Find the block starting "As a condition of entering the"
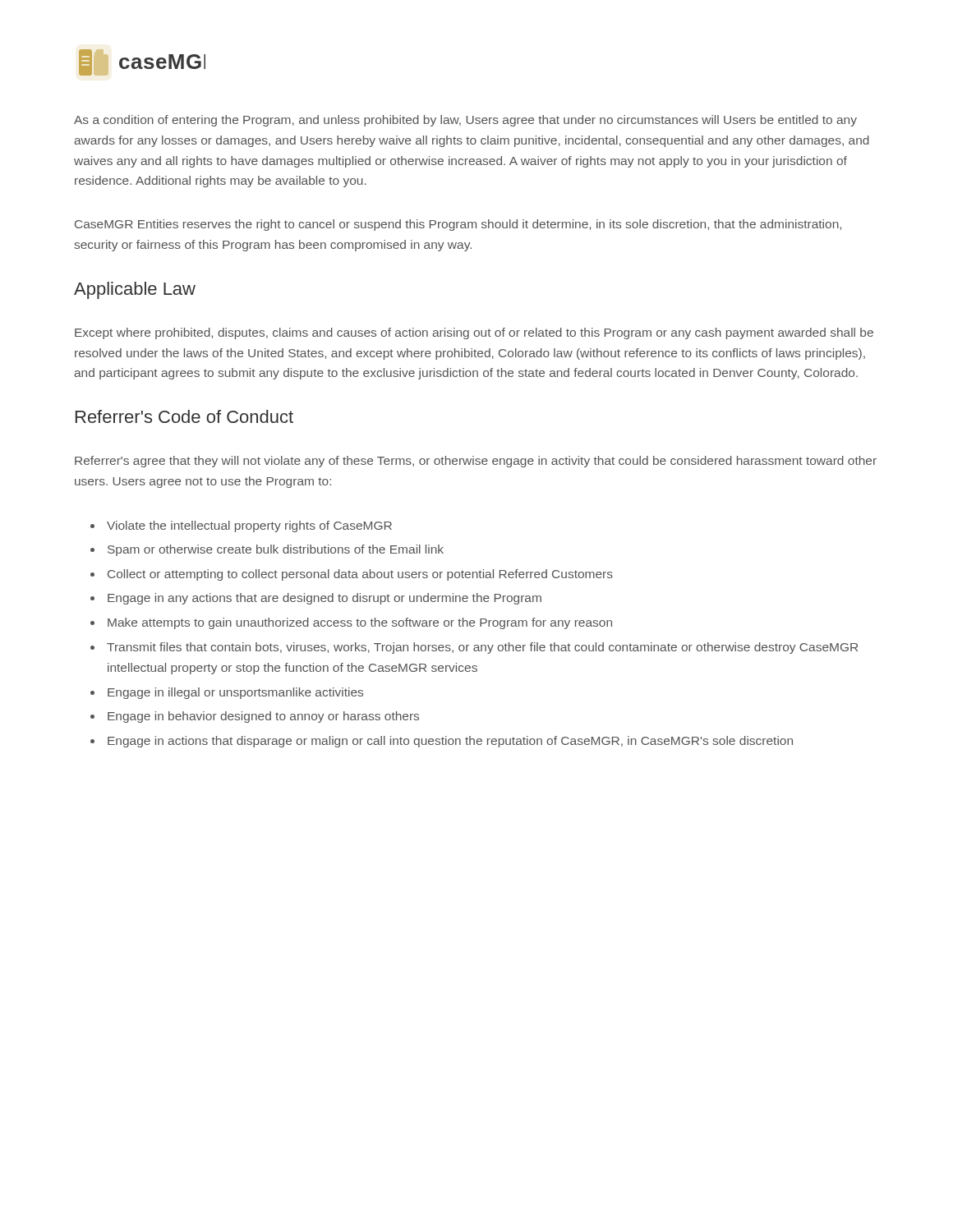This screenshot has width=953, height=1232. point(472,150)
